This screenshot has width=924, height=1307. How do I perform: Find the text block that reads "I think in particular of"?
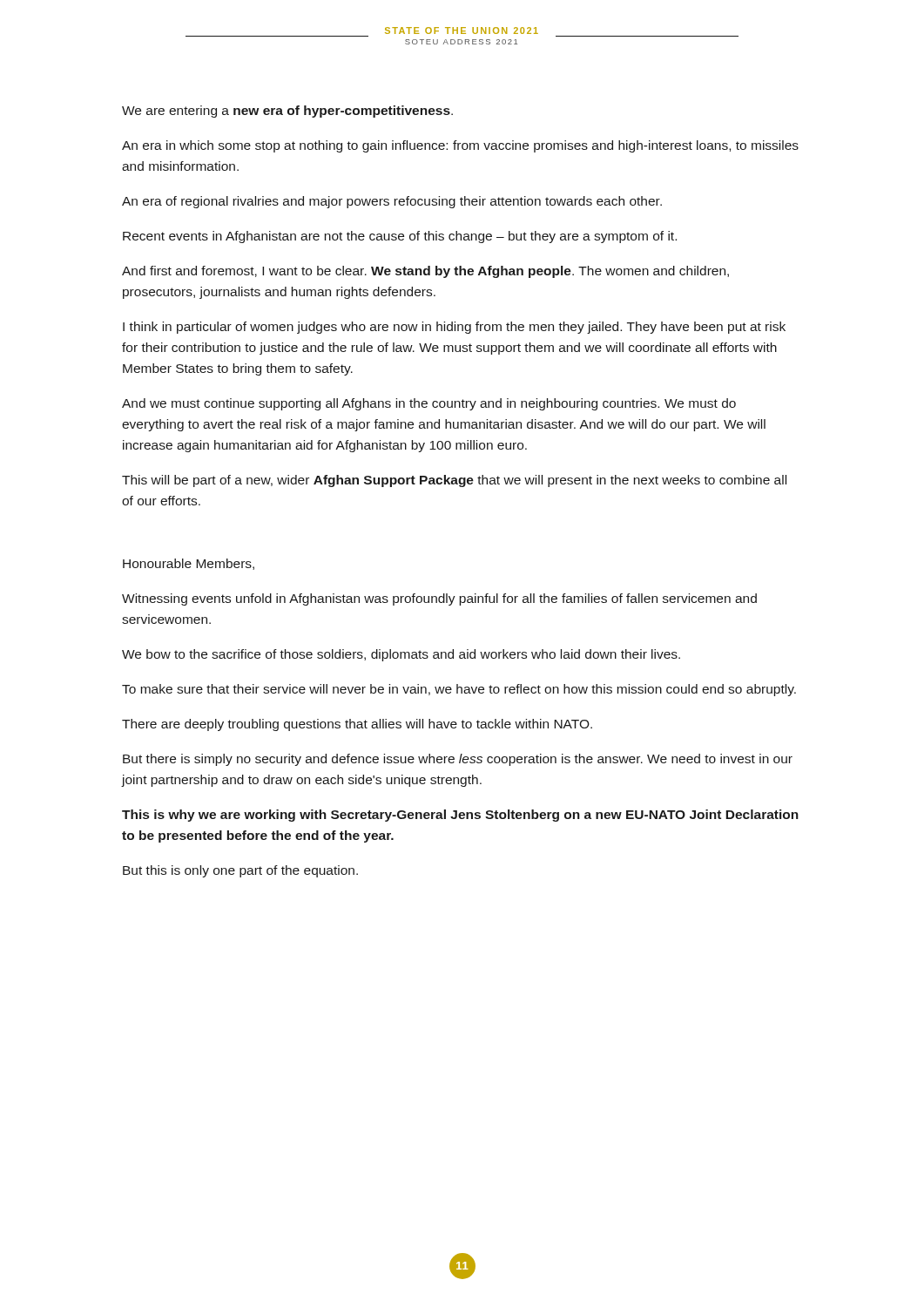(454, 347)
